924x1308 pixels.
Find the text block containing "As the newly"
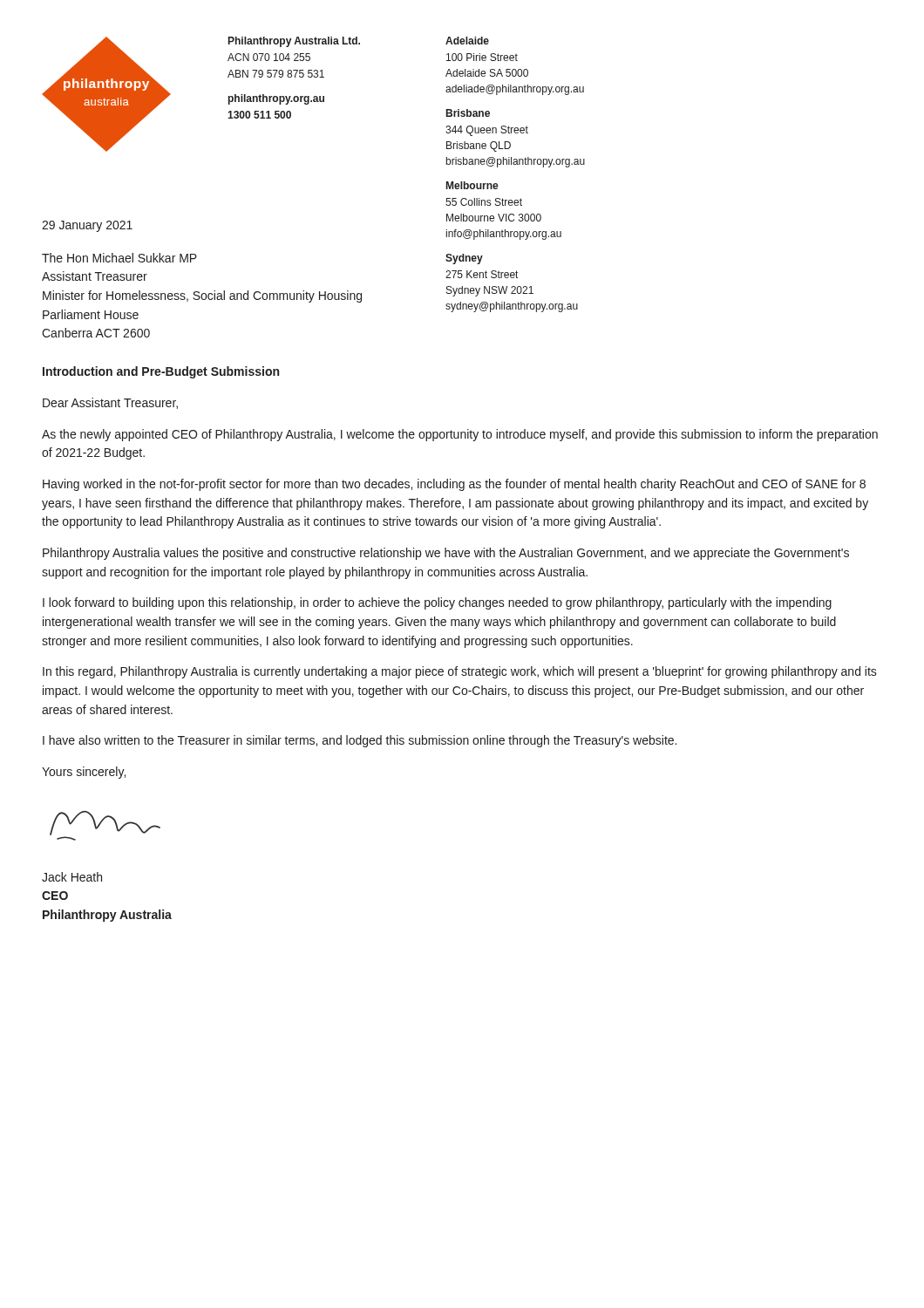click(x=460, y=443)
